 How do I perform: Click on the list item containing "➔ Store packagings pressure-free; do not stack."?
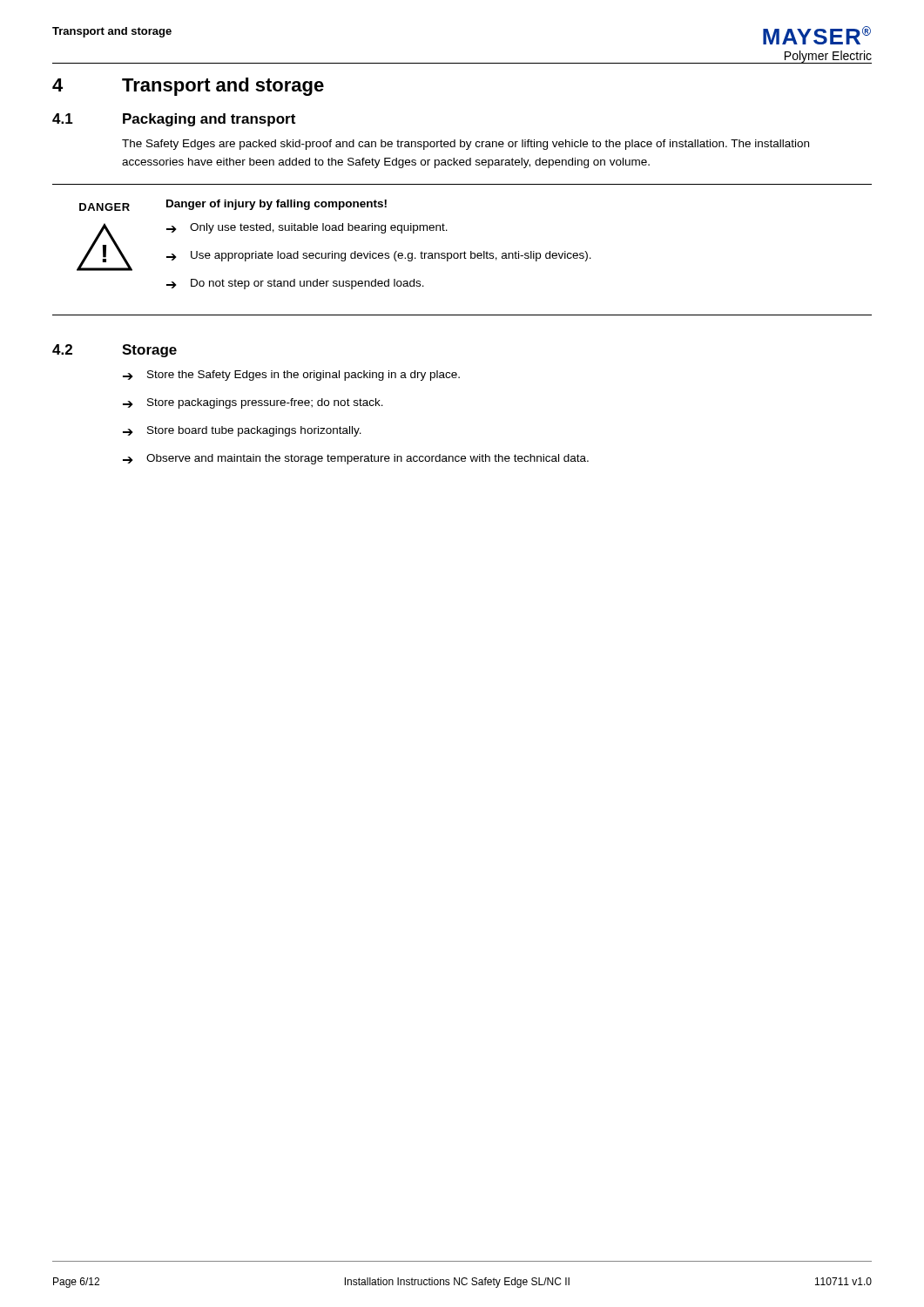pos(253,404)
